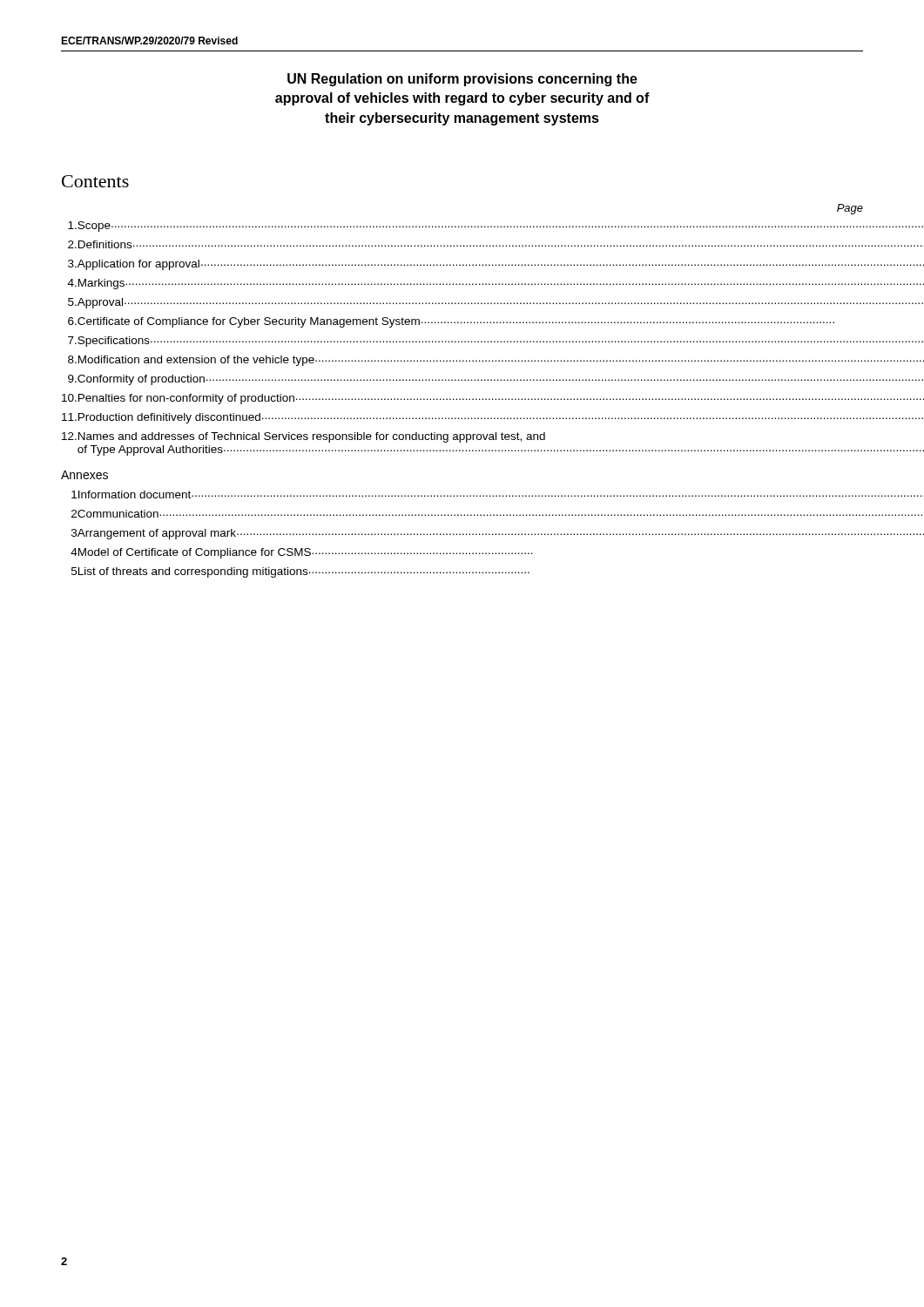
Task: Click the passage that begins "12. Names and addresses of Technical Services"
Action: click(x=492, y=443)
